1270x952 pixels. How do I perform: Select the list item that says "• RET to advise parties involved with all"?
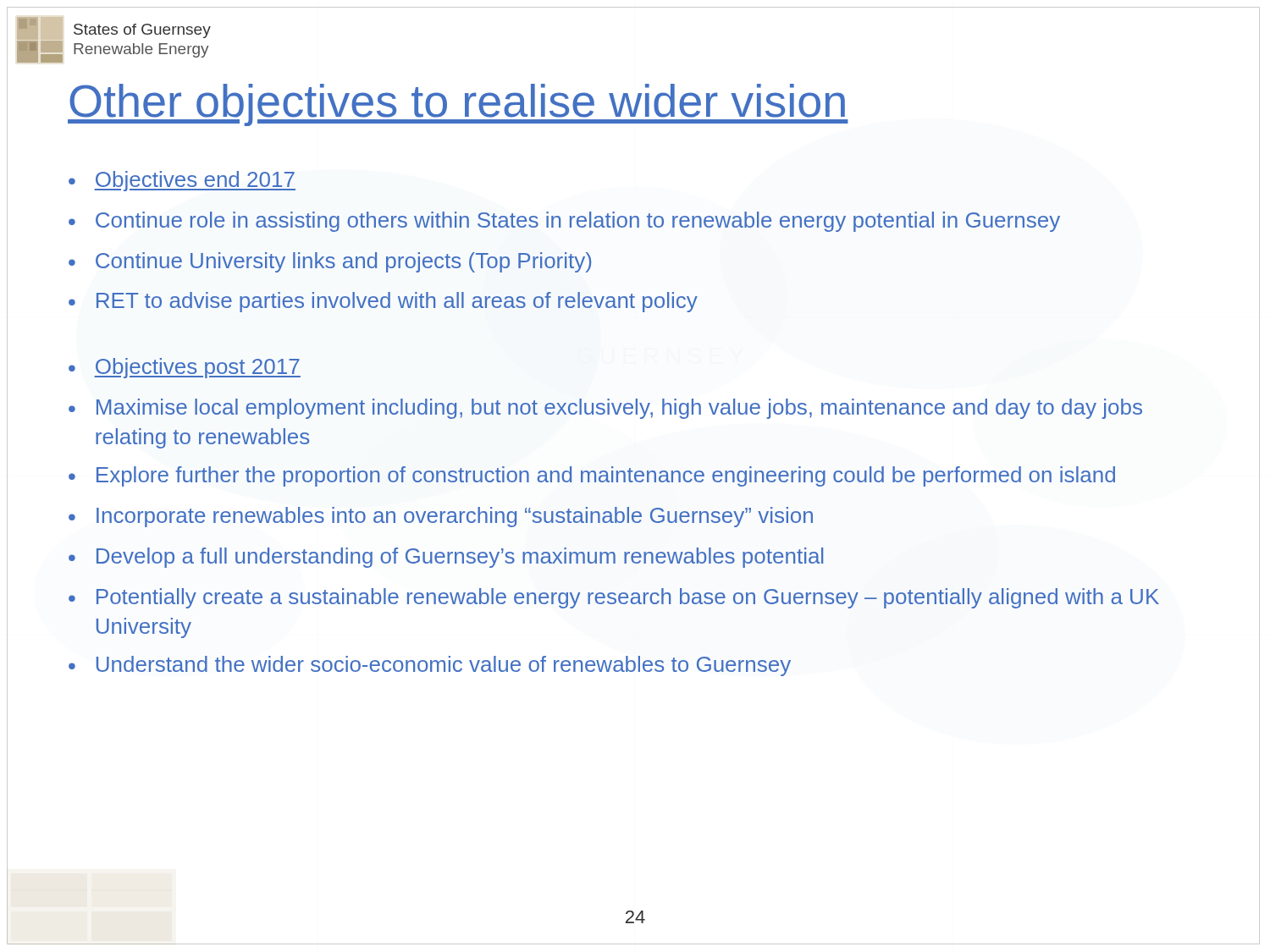pyautogui.click(x=635, y=302)
